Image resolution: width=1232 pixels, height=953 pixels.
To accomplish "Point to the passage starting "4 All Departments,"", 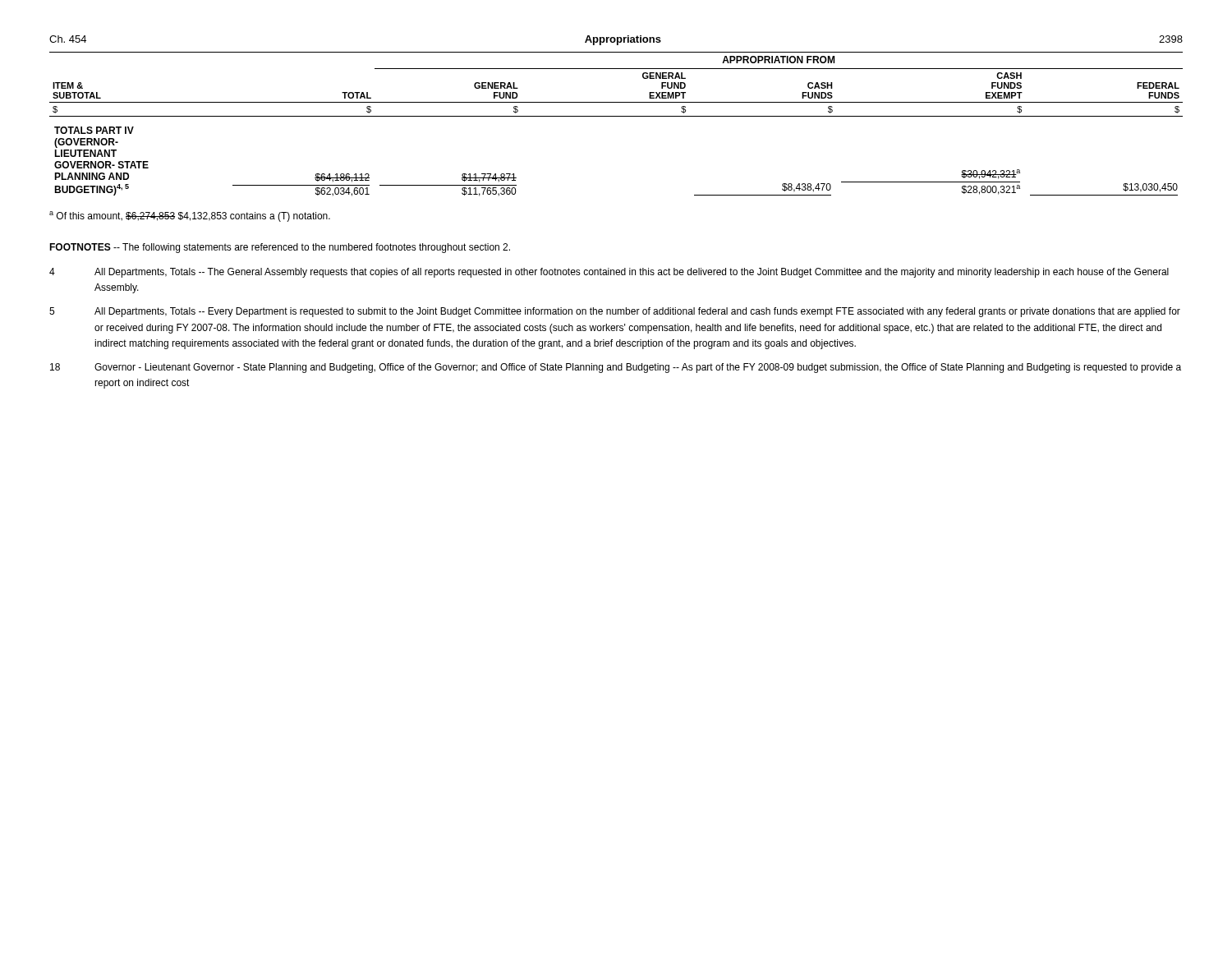I will (616, 280).
